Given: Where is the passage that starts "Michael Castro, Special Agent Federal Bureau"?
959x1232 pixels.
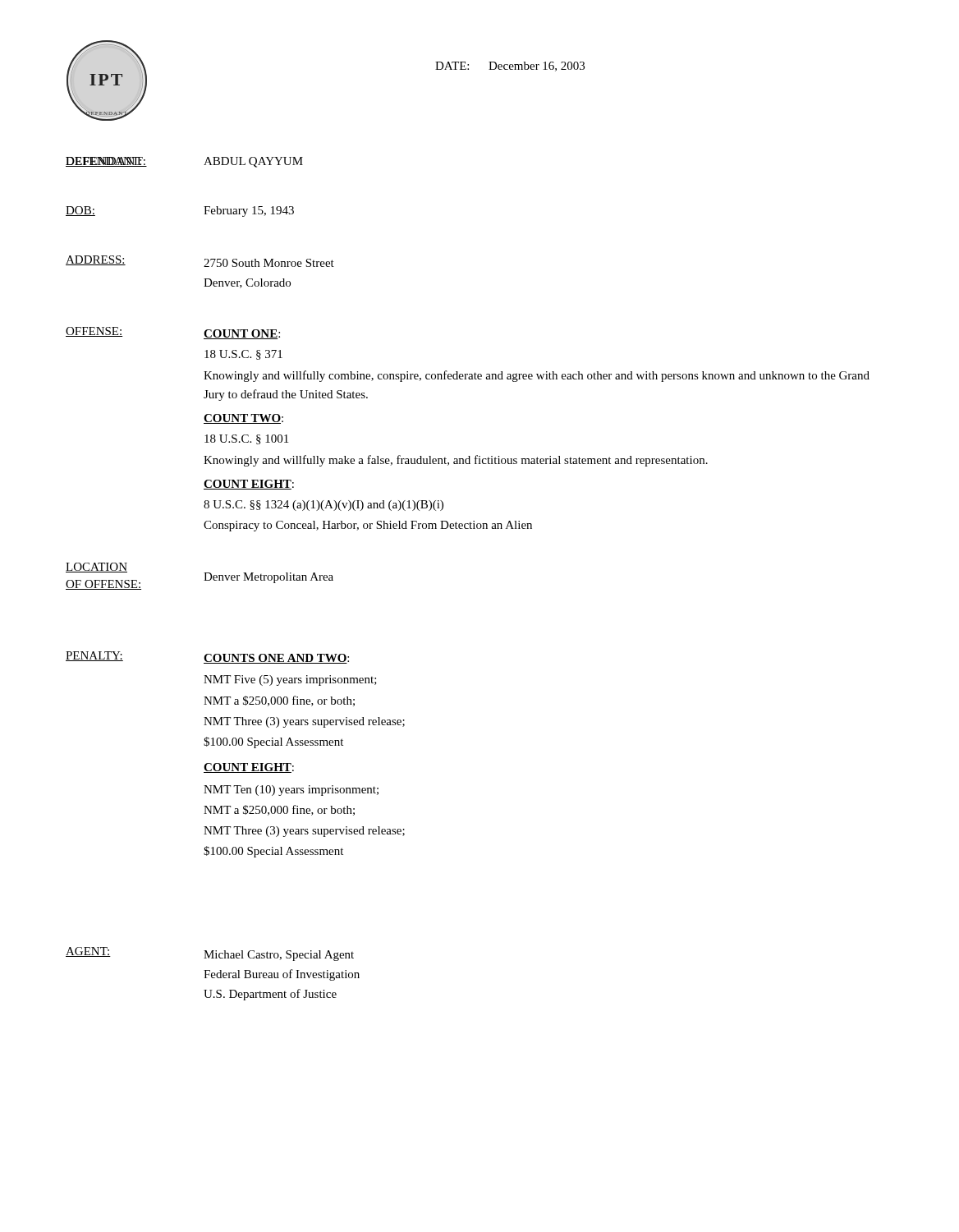Looking at the screenshot, I should click(x=282, y=974).
